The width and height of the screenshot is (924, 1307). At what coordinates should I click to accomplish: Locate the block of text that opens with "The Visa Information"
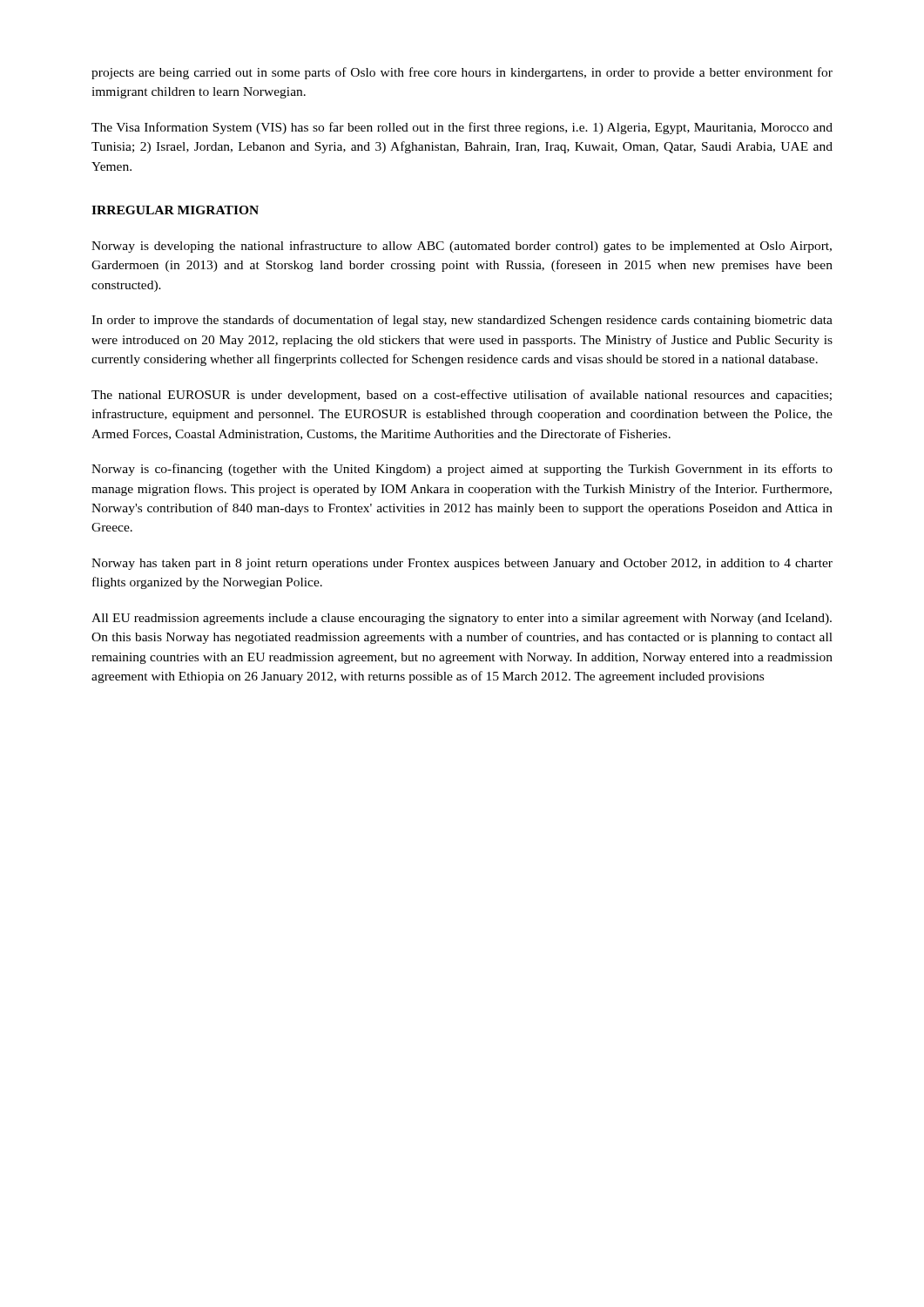point(462,146)
